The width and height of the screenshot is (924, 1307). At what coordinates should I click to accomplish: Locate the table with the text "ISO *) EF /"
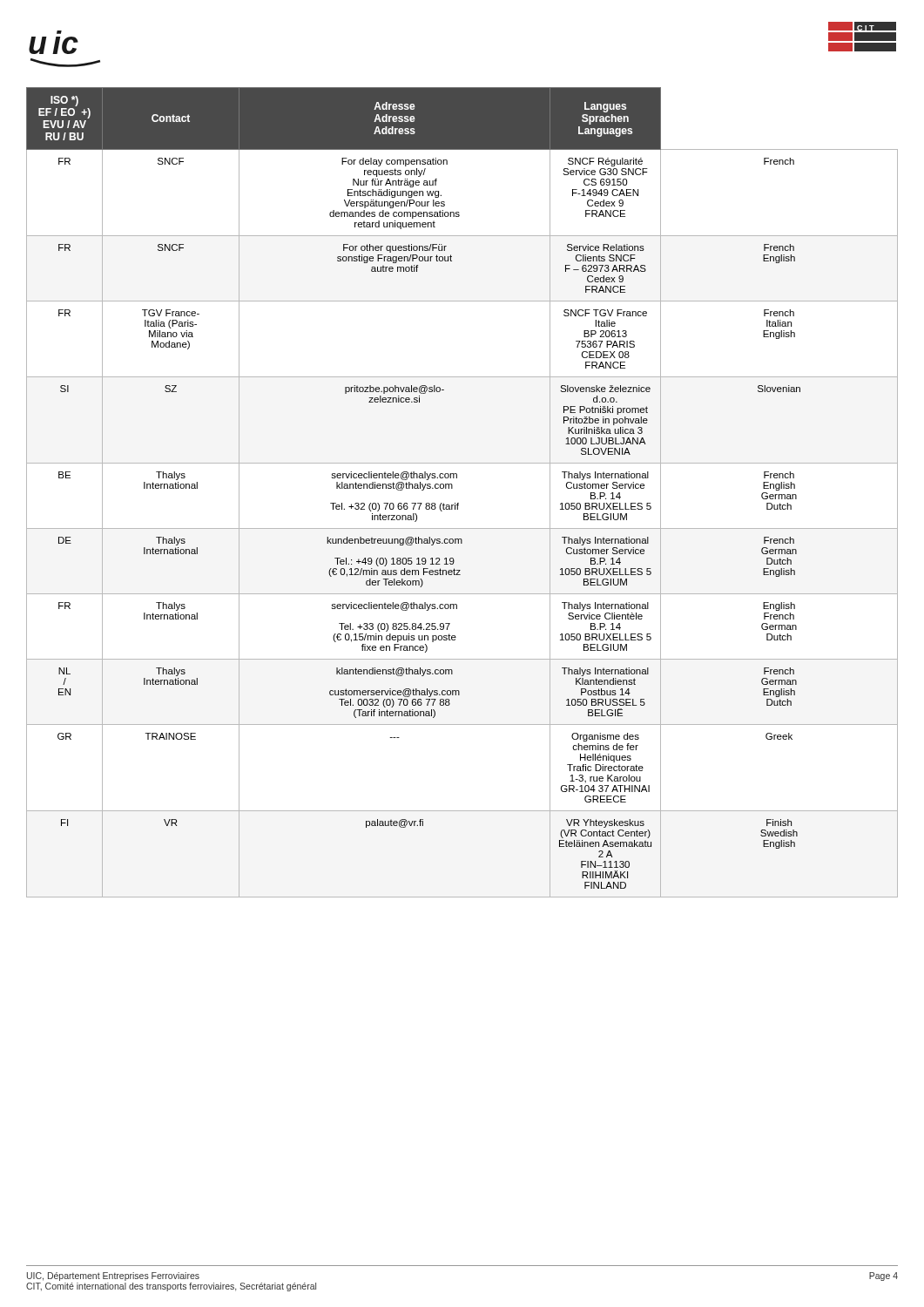click(x=462, y=492)
